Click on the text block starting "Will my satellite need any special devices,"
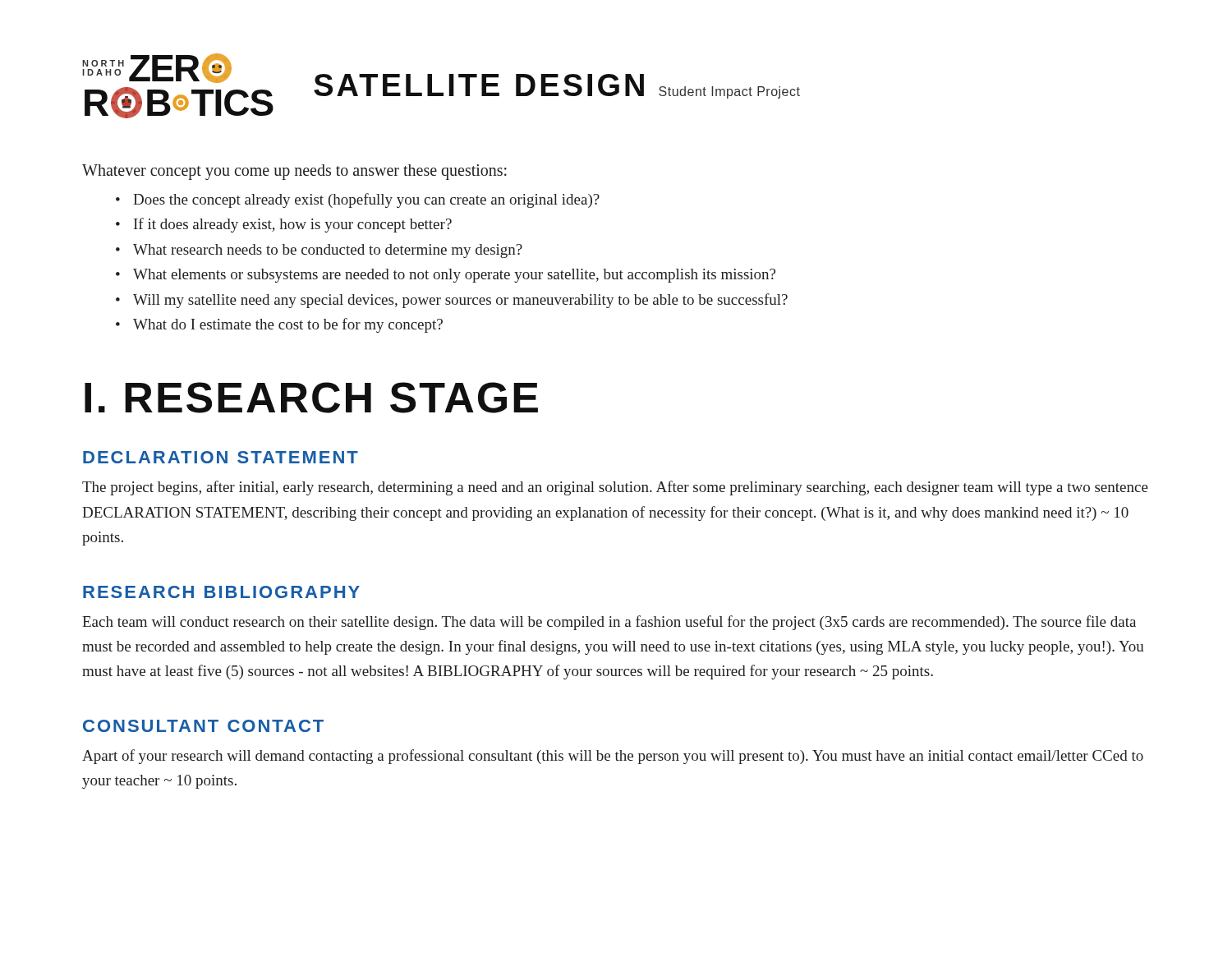The height and width of the screenshot is (953, 1232). [461, 299]
